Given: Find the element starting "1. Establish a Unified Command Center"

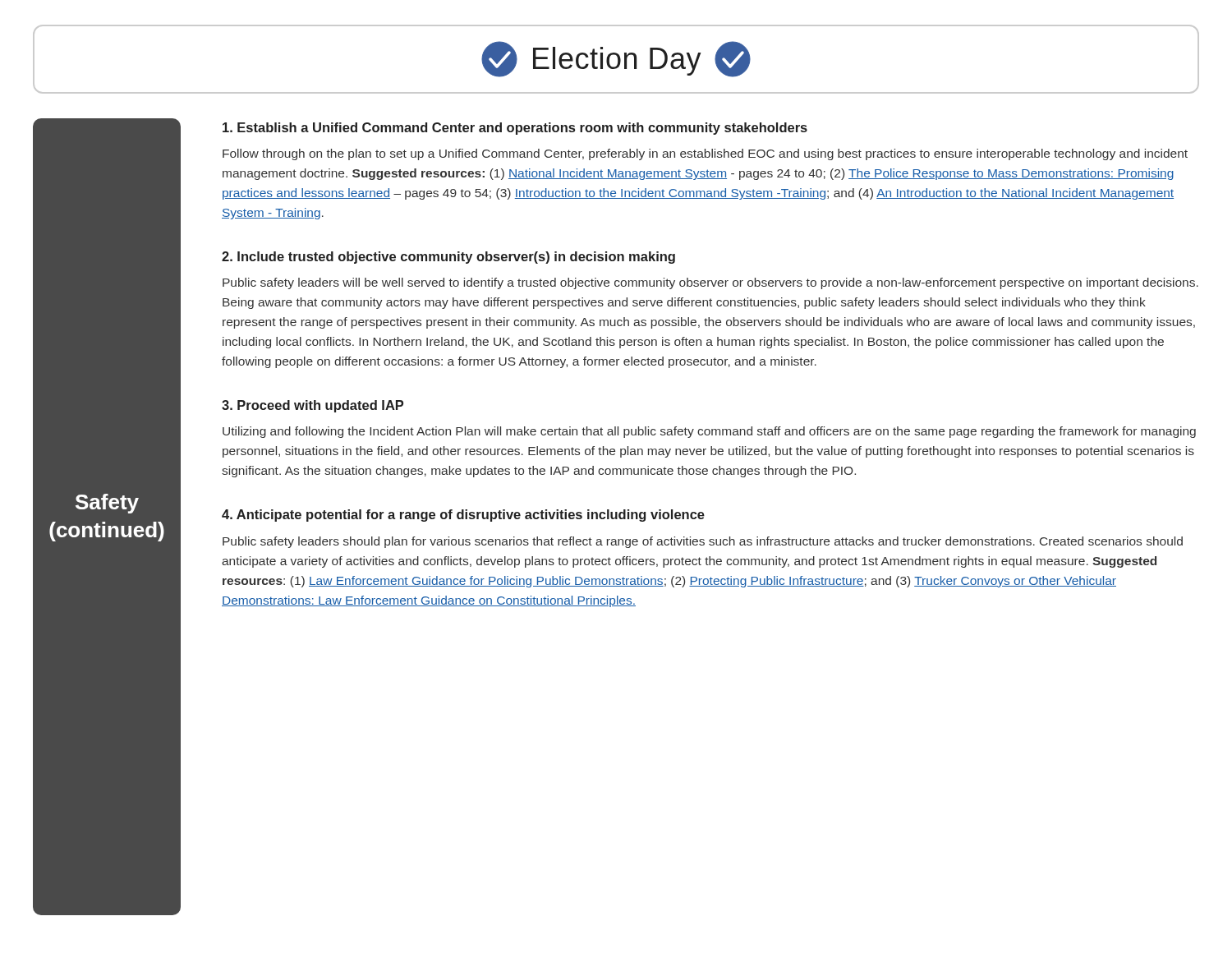Looking at the screenshot, I should click(x=515, y=127).
